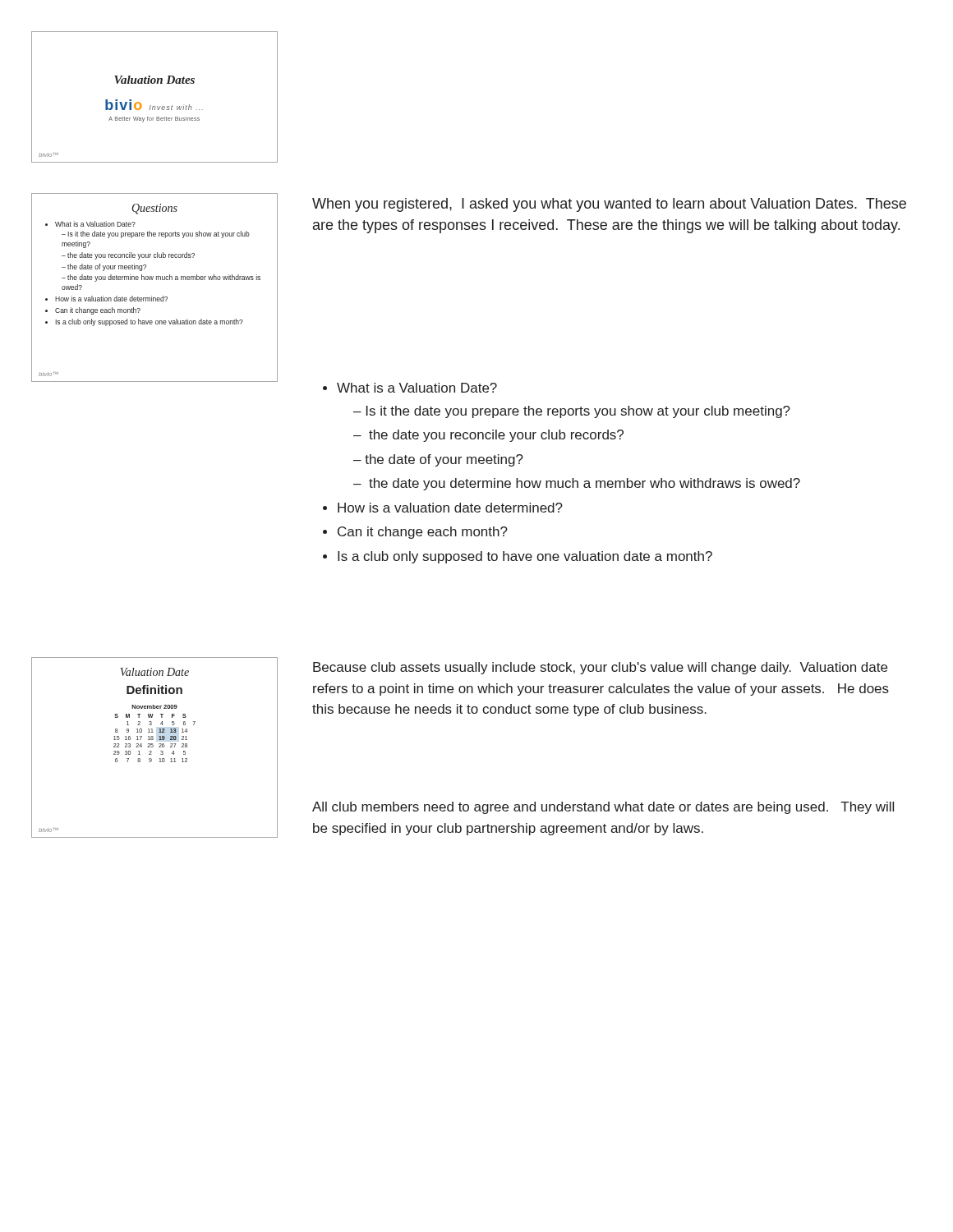This screenshot has height=1232, width=953.
Task: Find the text starting "What is a Valuation Date? Is it the"
Action: point(612,472)
